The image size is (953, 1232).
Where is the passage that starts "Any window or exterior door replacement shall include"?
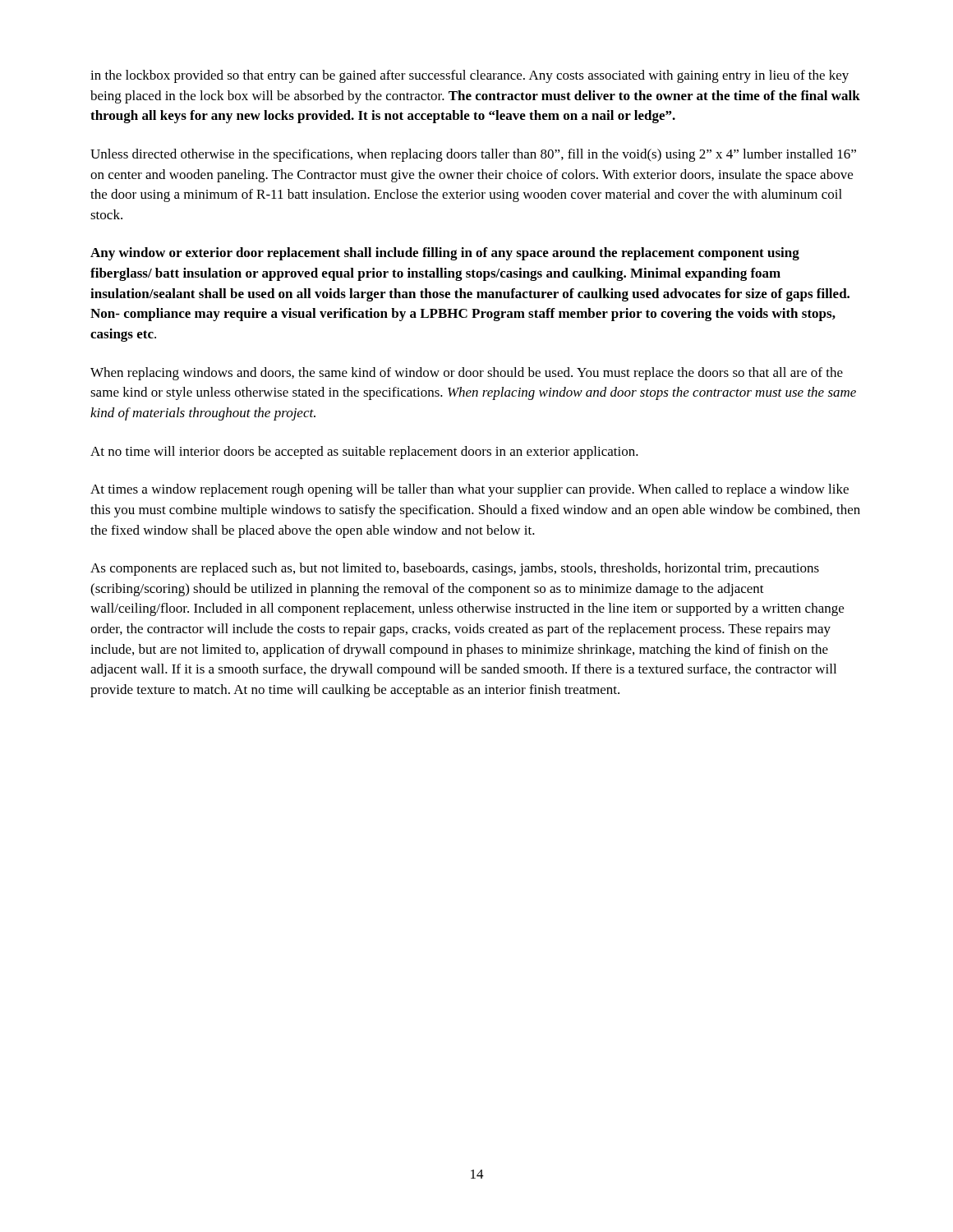(x=470, y=293)
